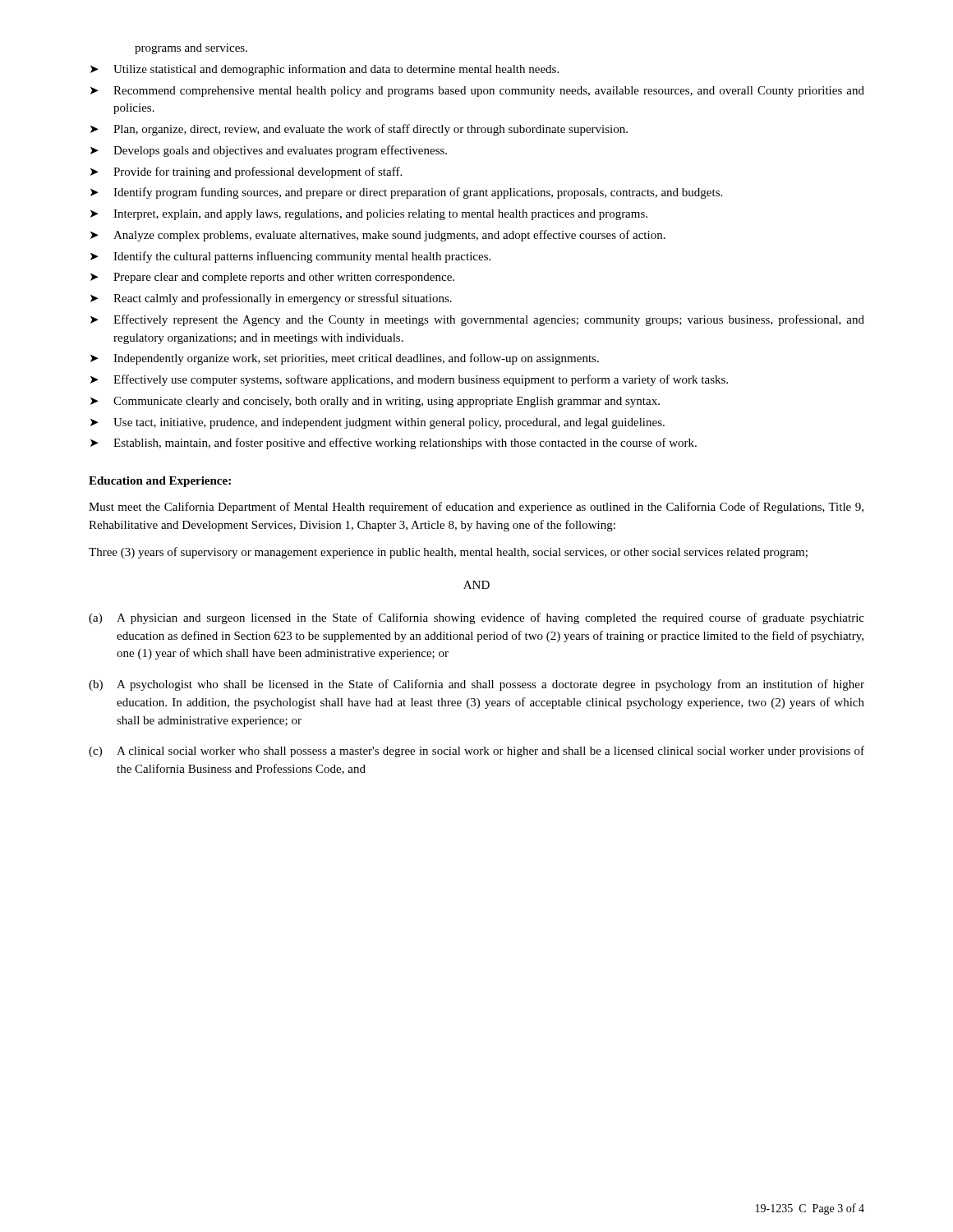
Task: Point to the text starting "➤ Effectively represent the Agency and the"
Action: 476,329
